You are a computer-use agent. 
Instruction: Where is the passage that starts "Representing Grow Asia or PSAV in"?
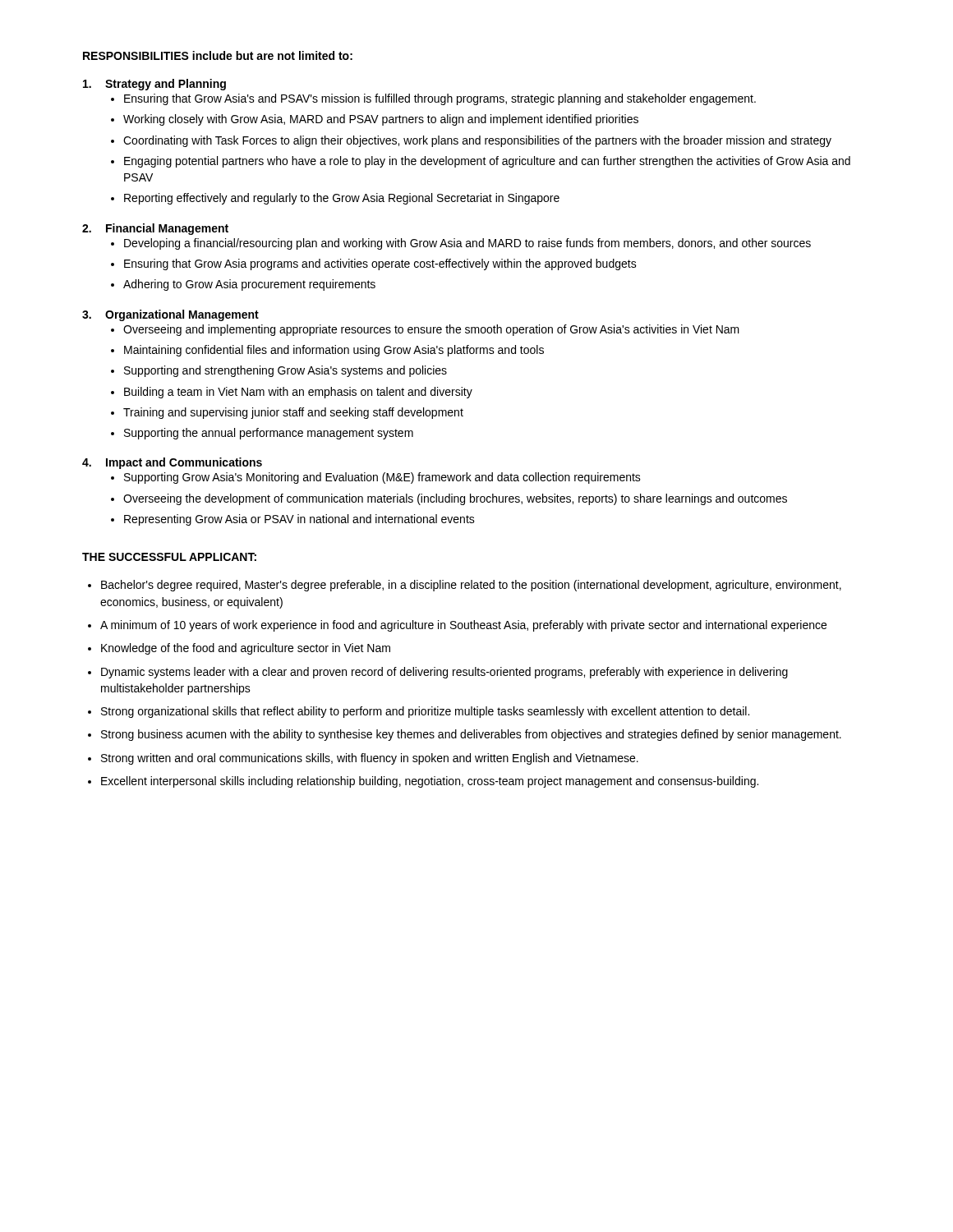pyautogui.click(x=299, y=519)
